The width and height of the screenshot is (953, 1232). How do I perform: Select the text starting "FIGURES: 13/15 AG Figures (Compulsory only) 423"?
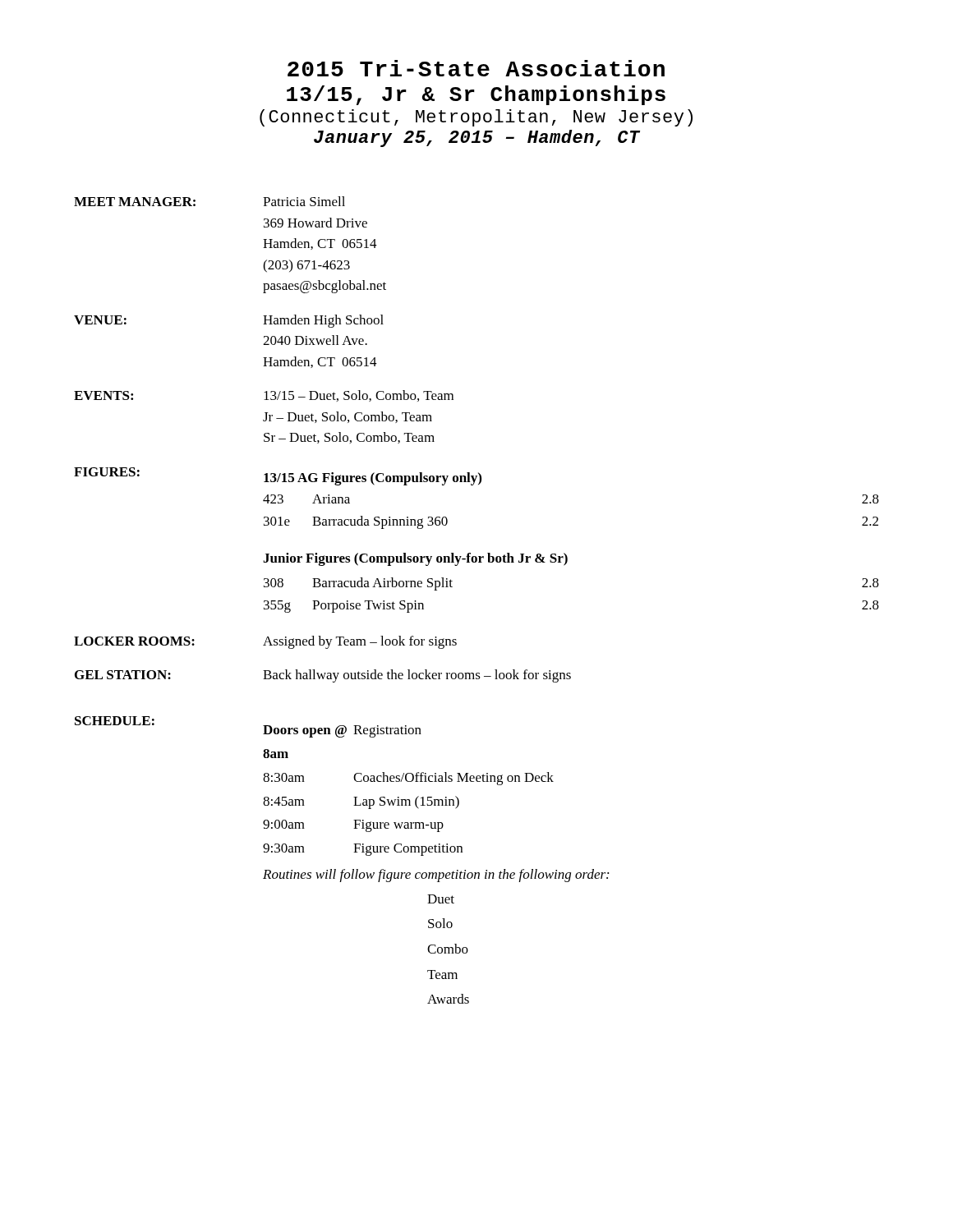click(x=278, y=476)
